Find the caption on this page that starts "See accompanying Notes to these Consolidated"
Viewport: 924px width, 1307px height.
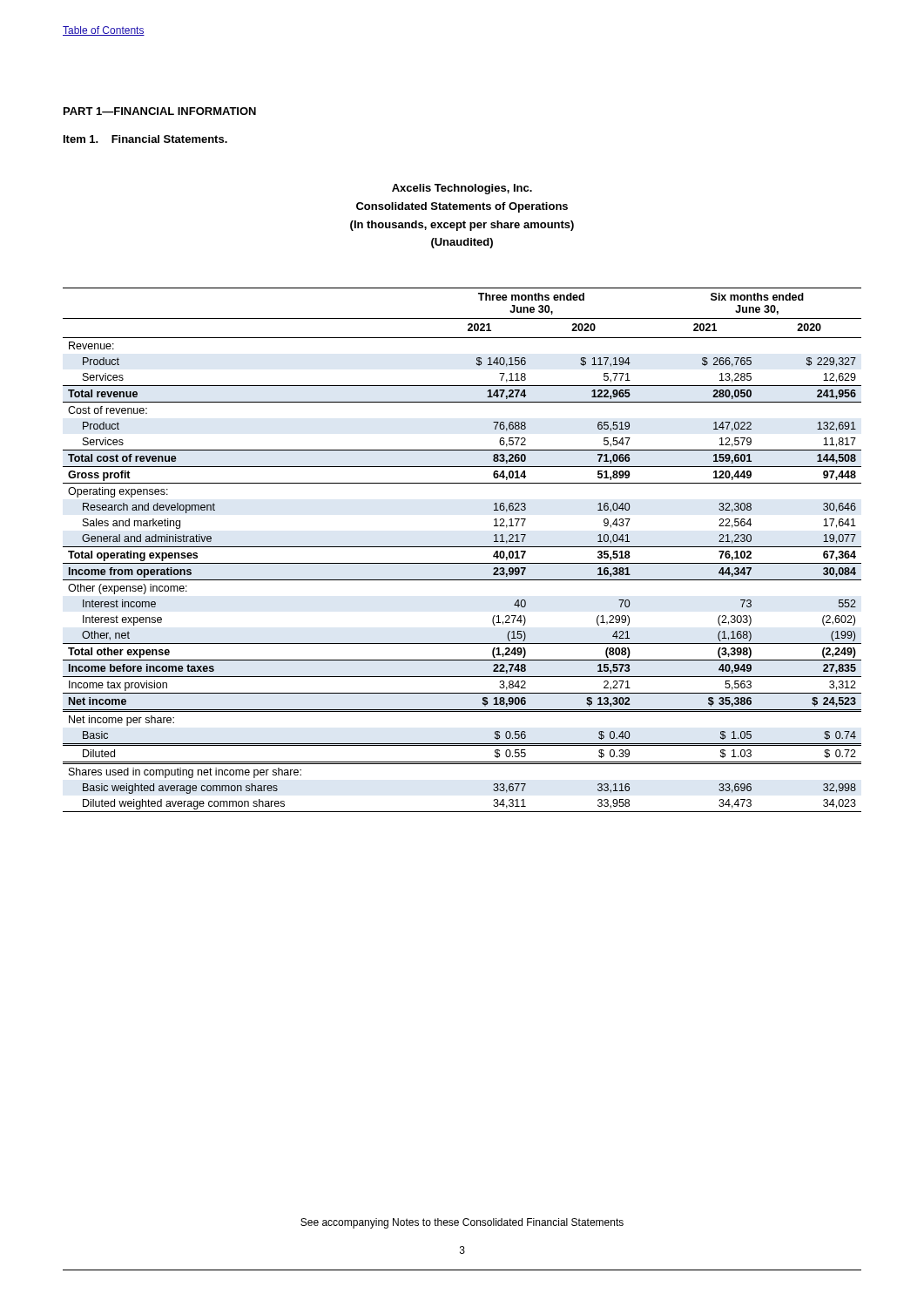[x=462, y=1223]
